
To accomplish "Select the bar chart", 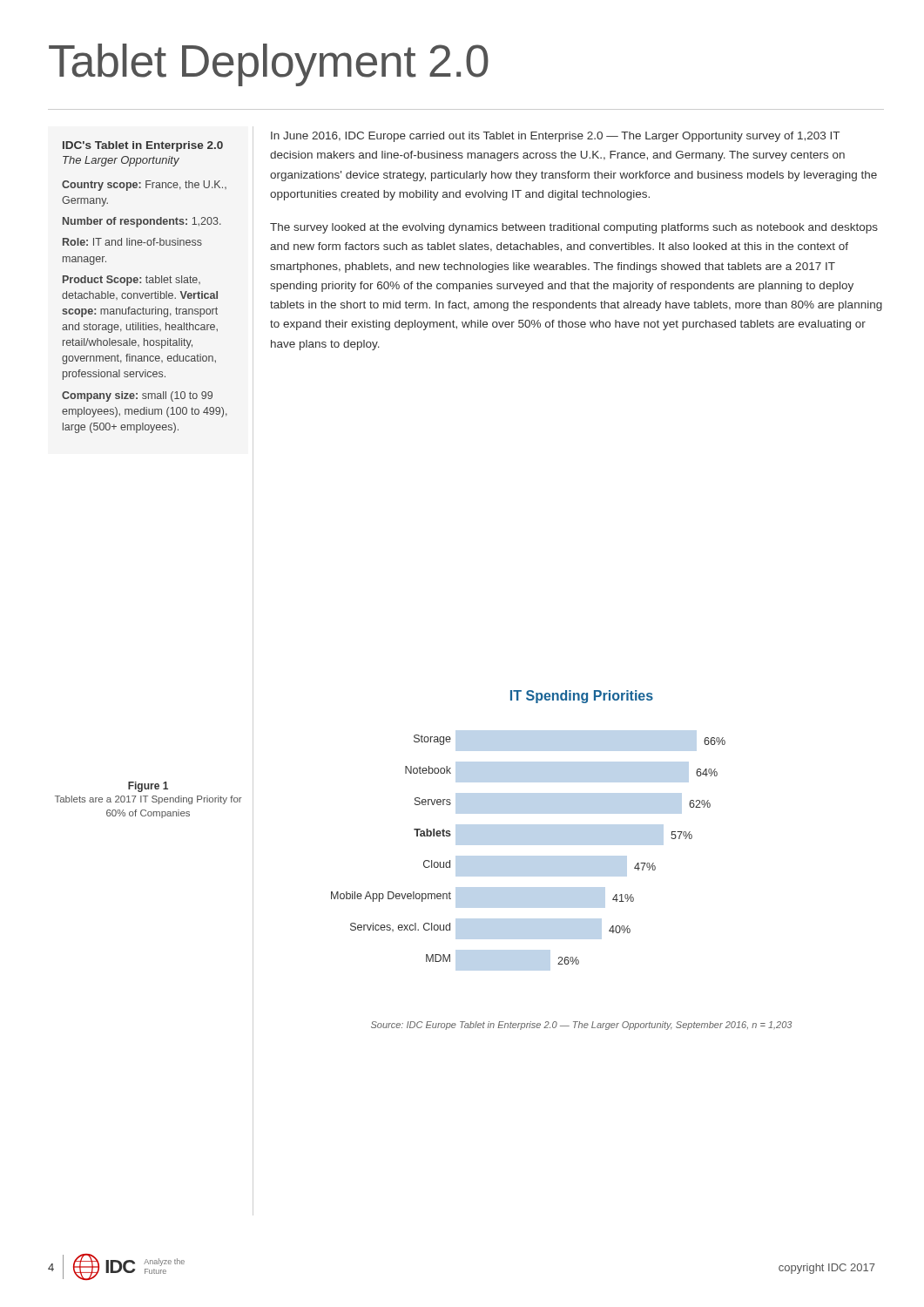I will 581,859.
